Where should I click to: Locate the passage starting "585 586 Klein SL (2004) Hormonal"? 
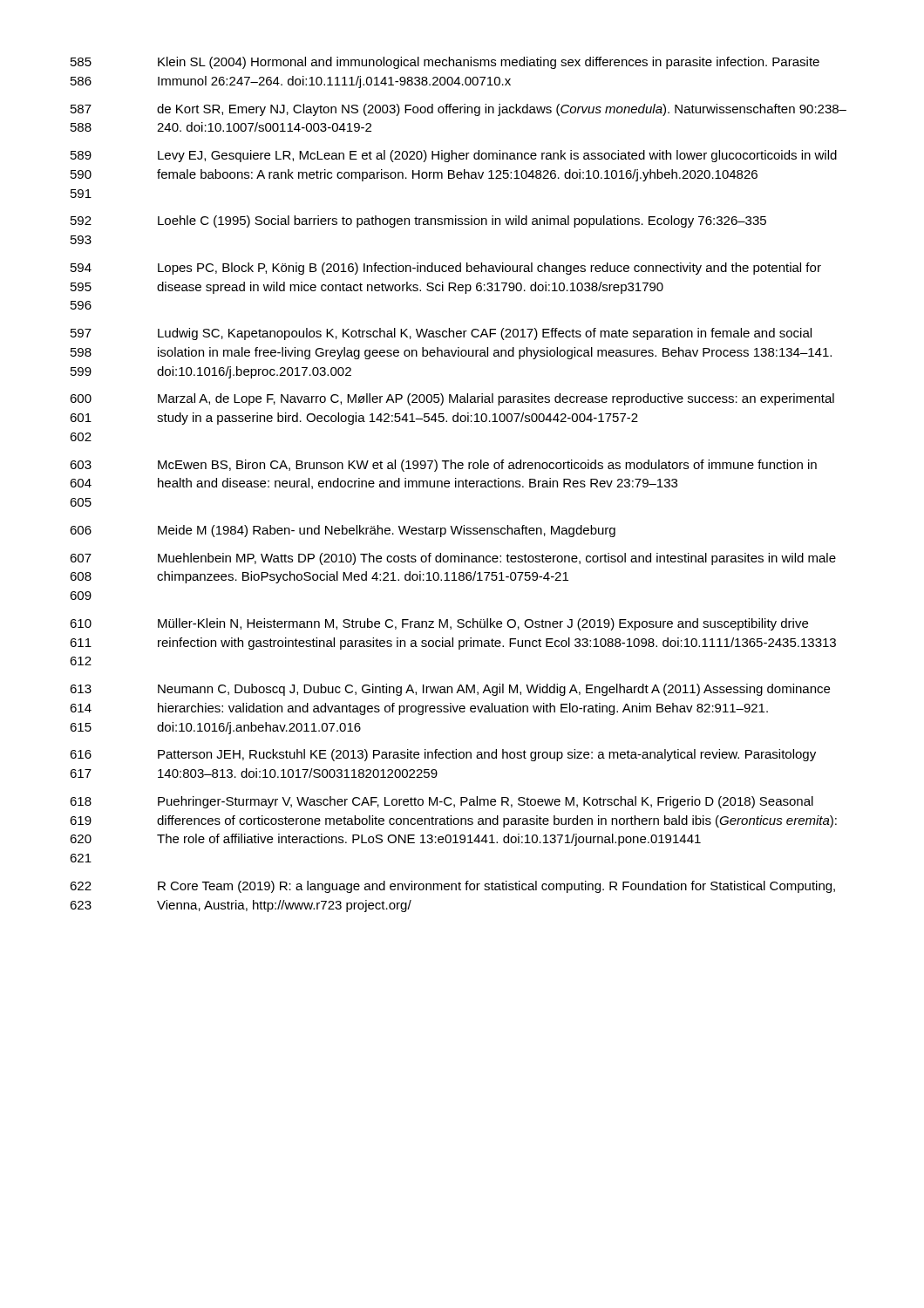click(x=462, y=71)
